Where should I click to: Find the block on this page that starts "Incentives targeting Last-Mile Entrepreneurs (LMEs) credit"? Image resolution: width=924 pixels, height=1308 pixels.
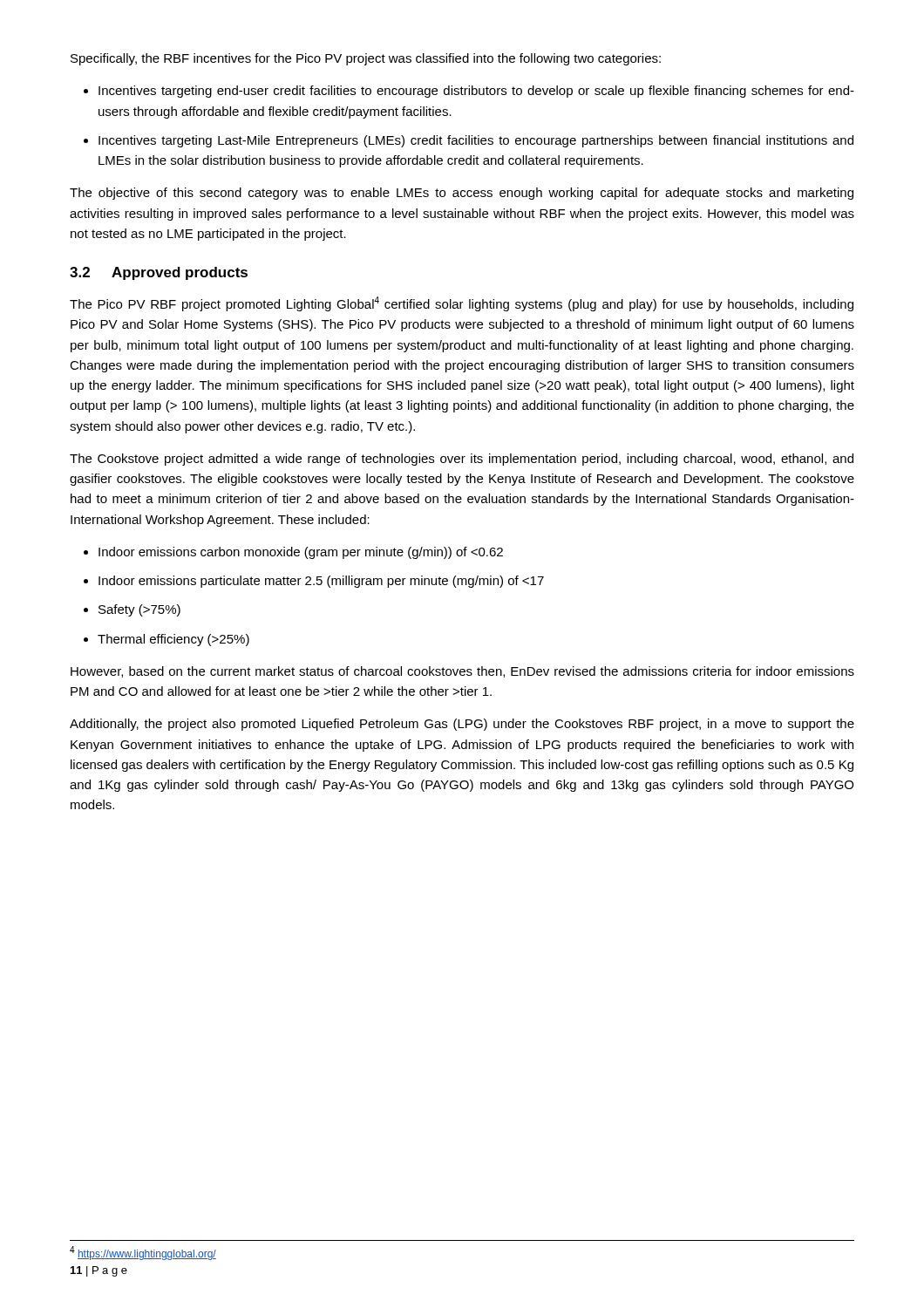pos(476,150)
